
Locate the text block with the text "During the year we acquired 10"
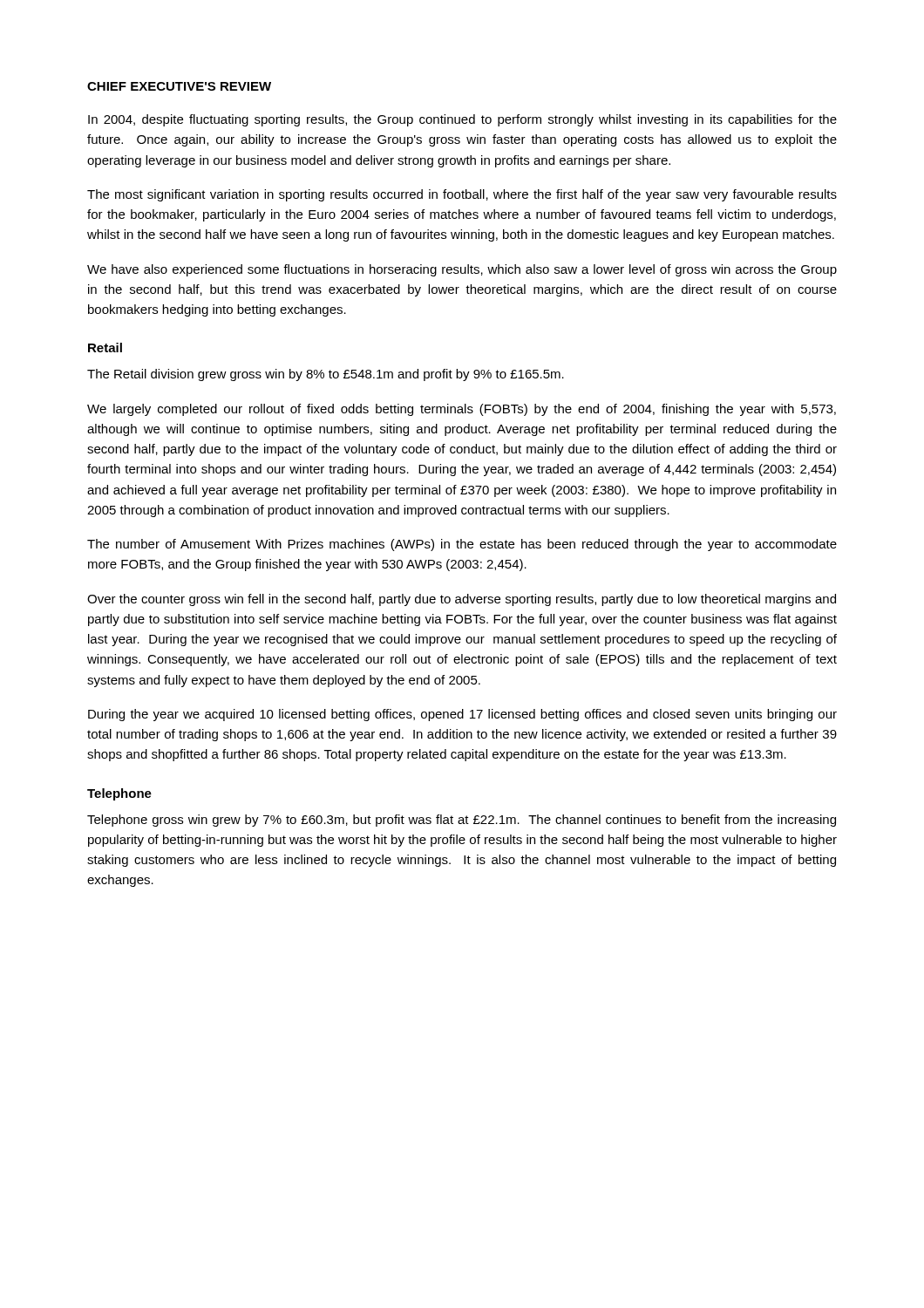click(x=462, y=734)
